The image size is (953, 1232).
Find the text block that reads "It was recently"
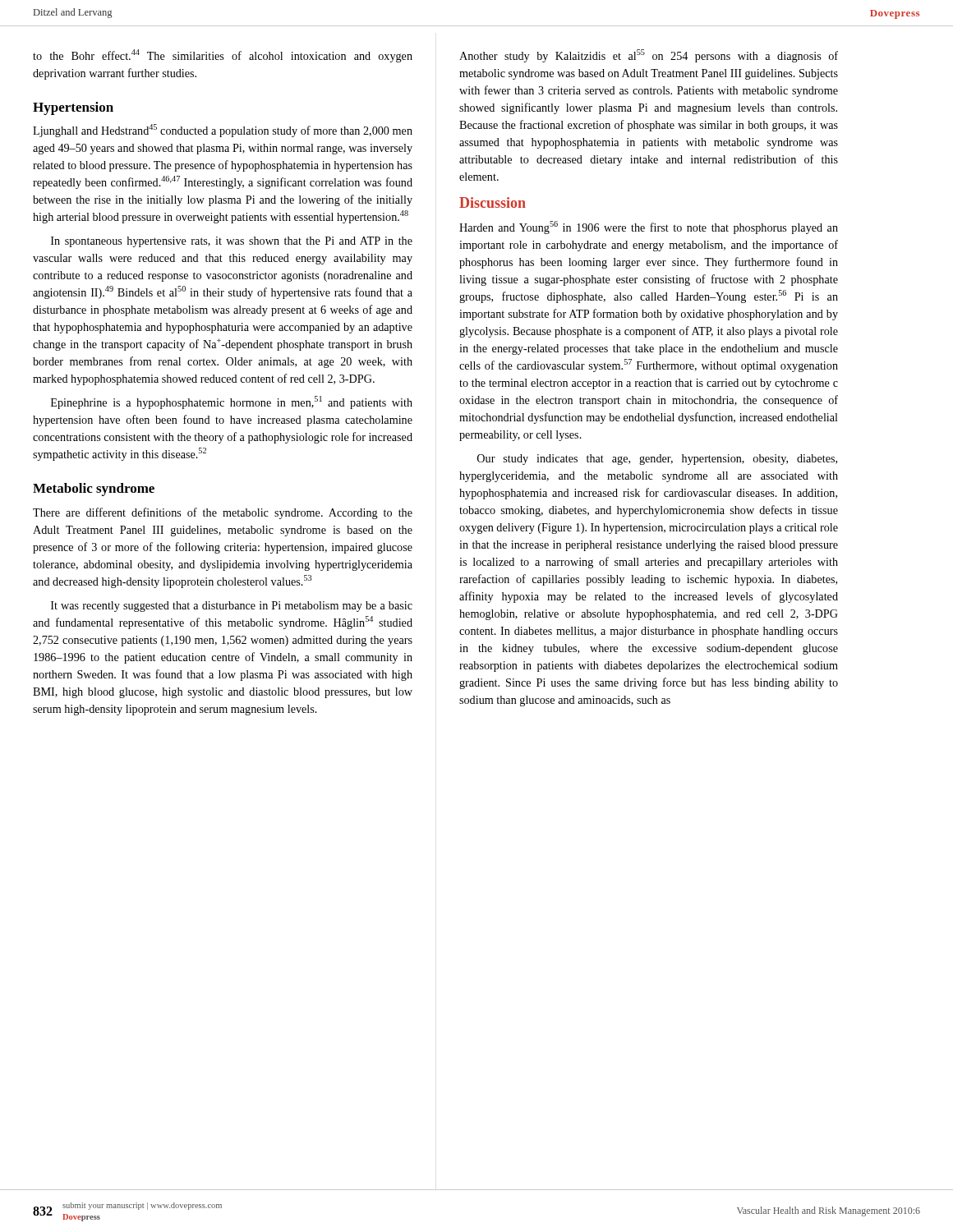click(223, 657)
